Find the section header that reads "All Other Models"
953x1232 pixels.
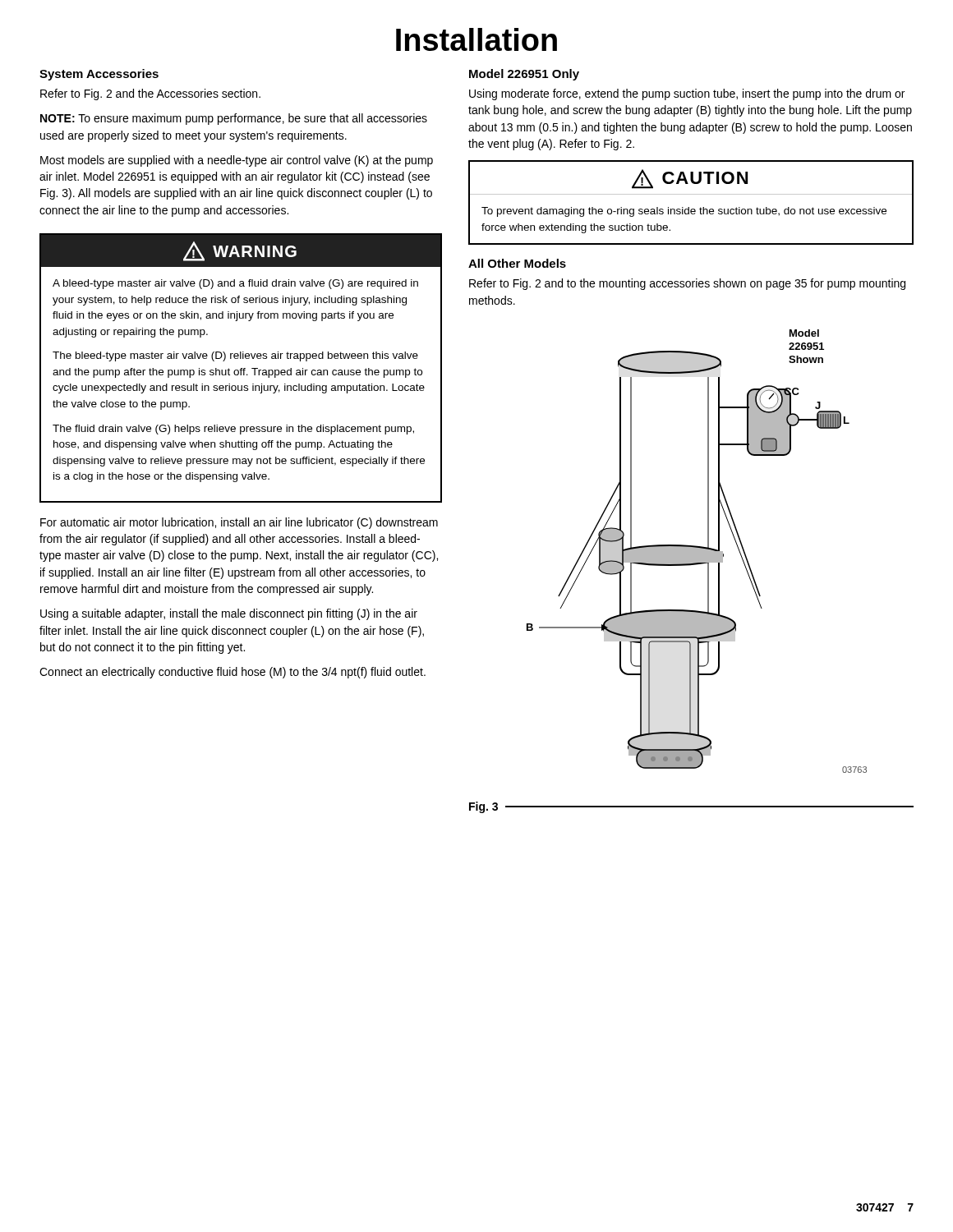(x=517, y=263)
